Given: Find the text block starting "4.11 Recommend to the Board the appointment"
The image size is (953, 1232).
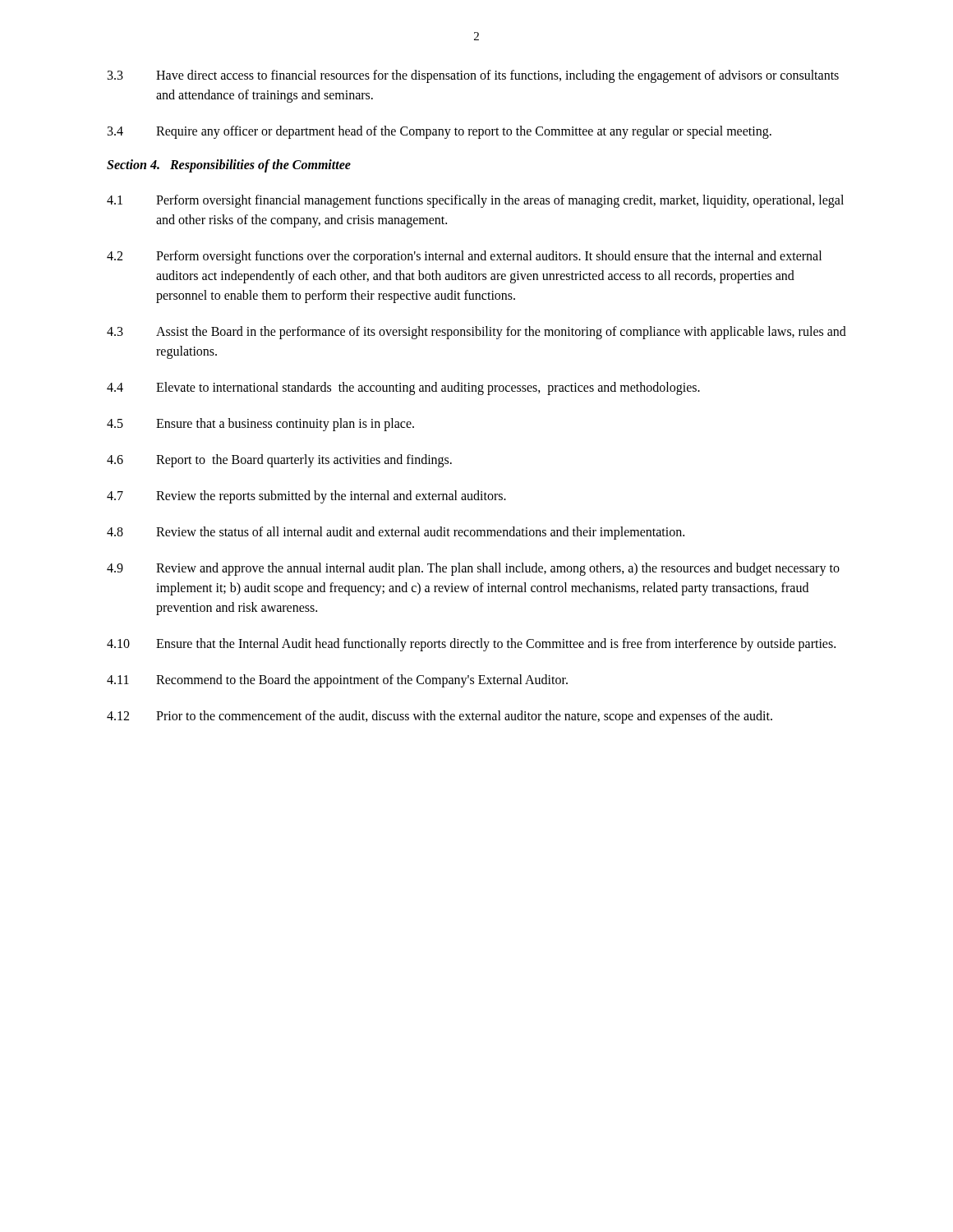Looking at the screenshot, I should [476, 680].
